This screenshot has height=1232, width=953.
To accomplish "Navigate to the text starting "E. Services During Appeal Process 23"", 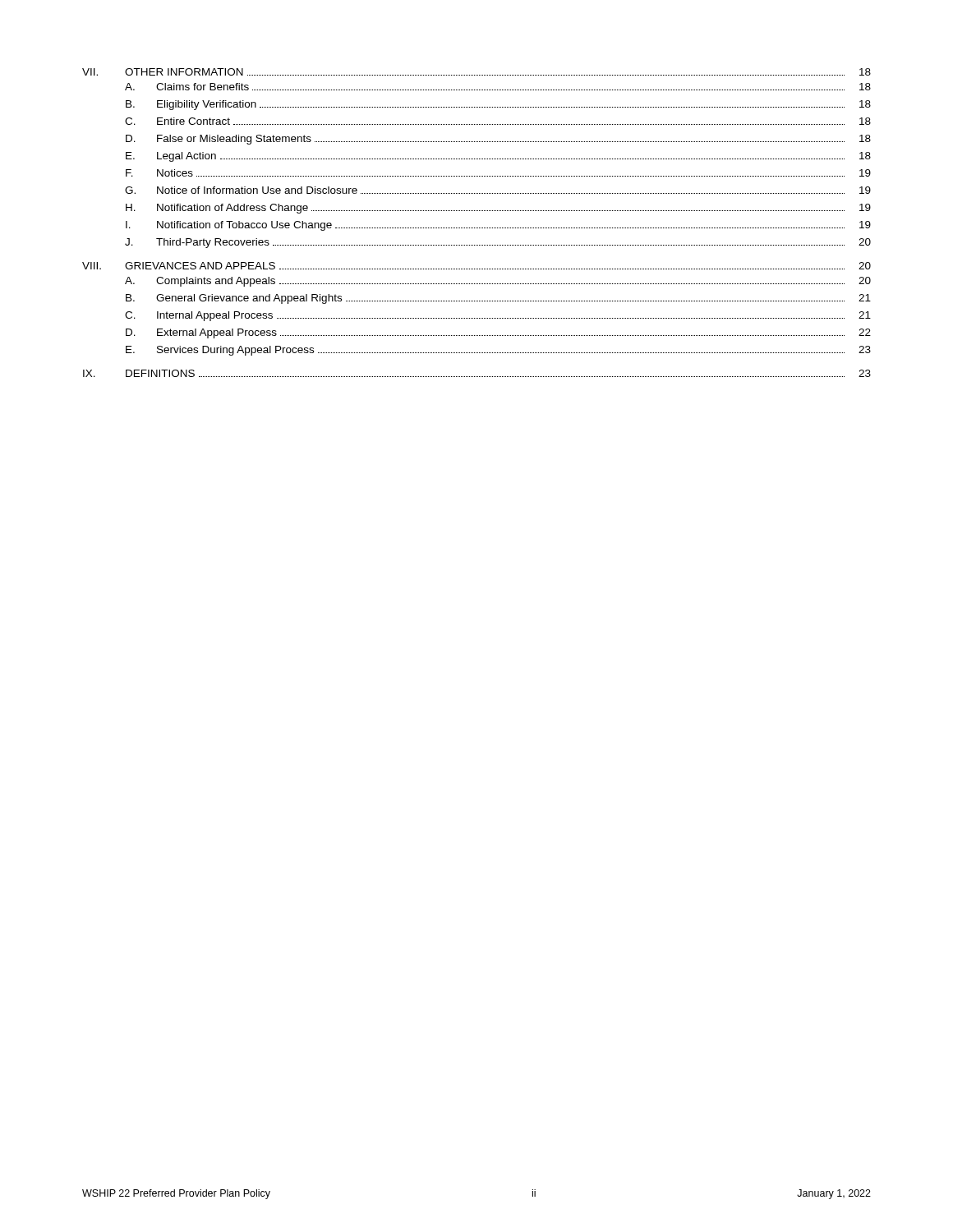I will (x=476, y=350).
